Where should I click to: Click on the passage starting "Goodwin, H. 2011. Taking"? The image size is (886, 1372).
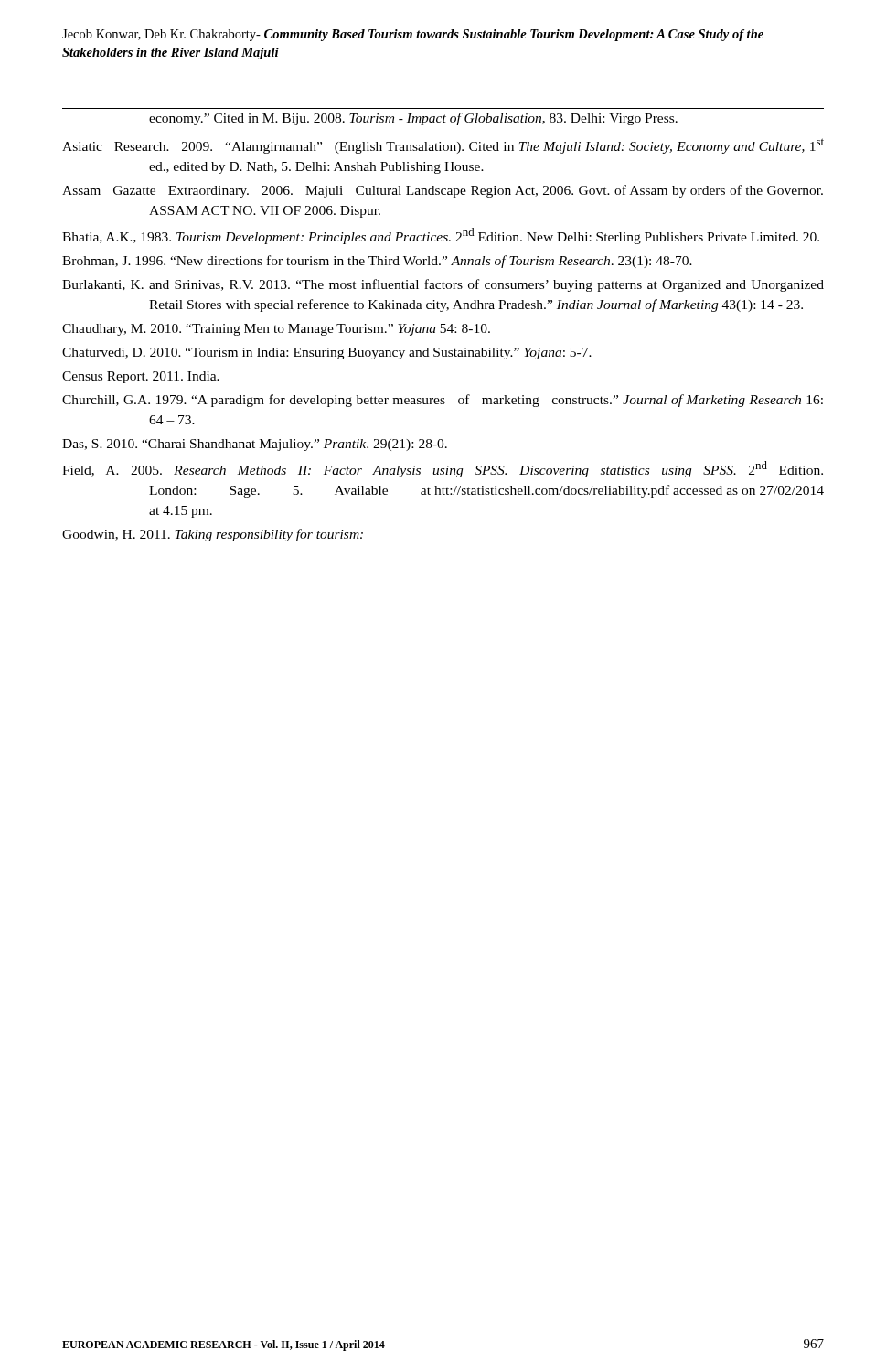[x=213, y=534]
